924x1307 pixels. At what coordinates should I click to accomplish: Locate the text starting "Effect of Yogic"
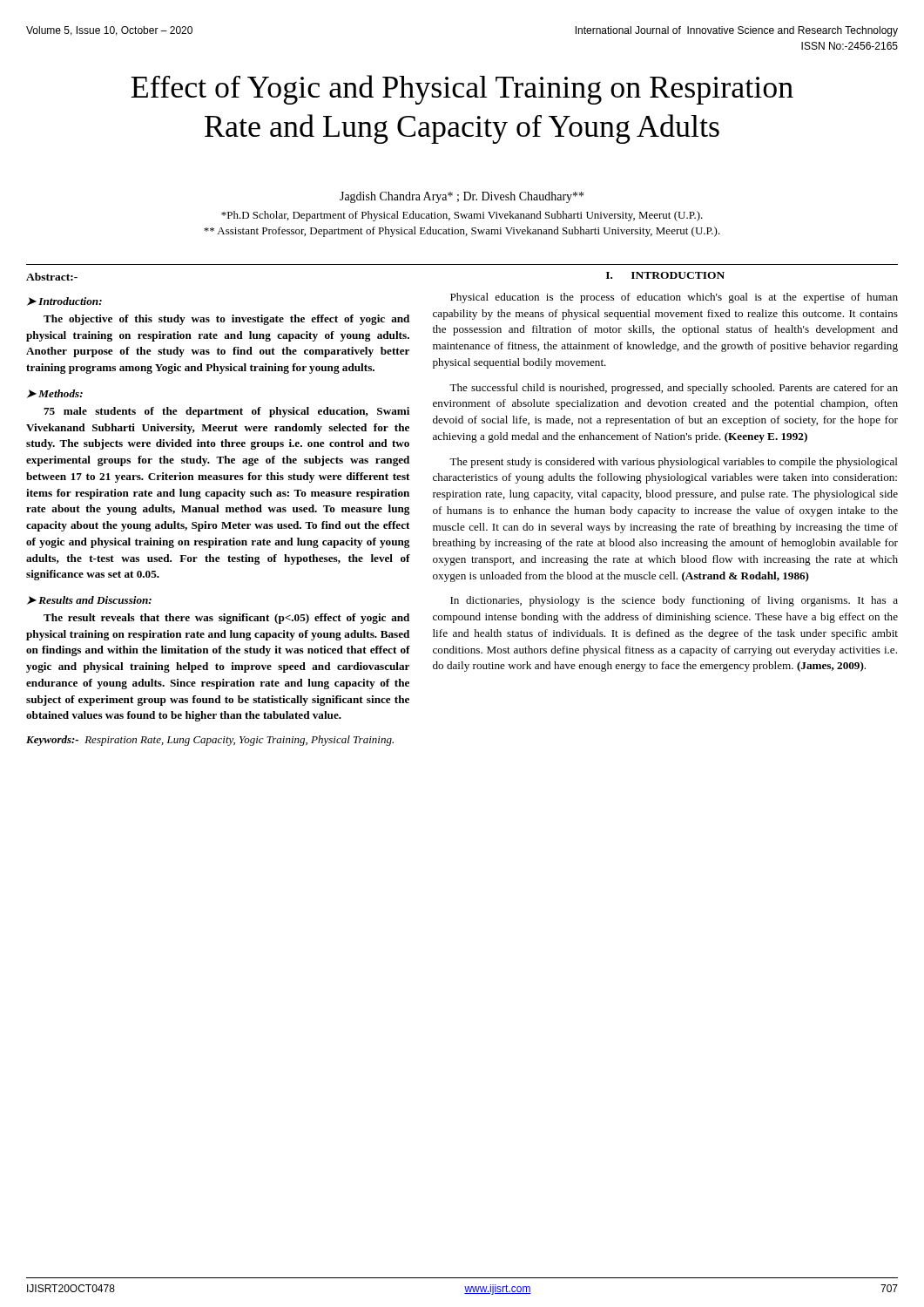point(462,107)
